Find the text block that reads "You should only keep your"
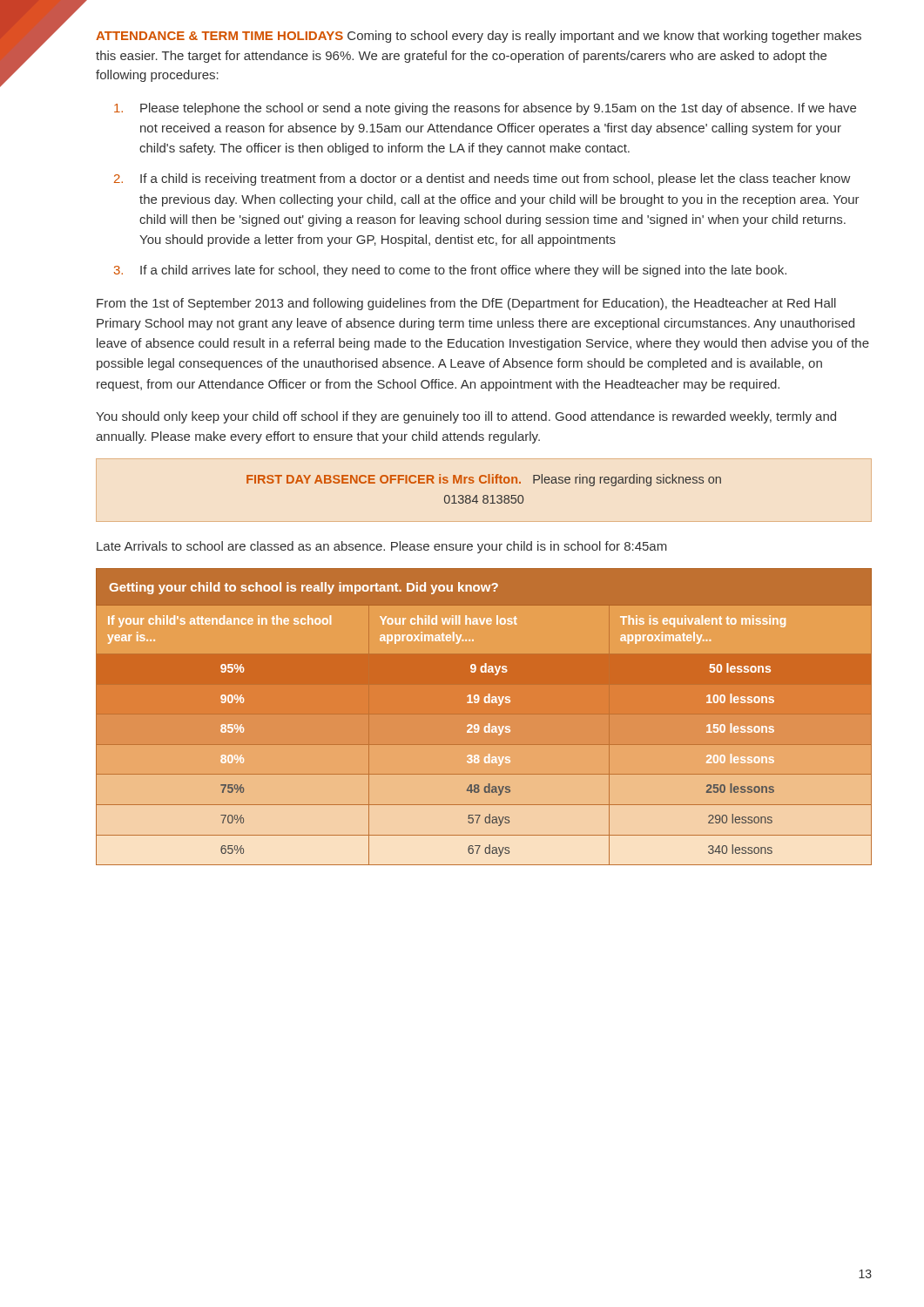The image size is (924, 1307). (466, 426)
